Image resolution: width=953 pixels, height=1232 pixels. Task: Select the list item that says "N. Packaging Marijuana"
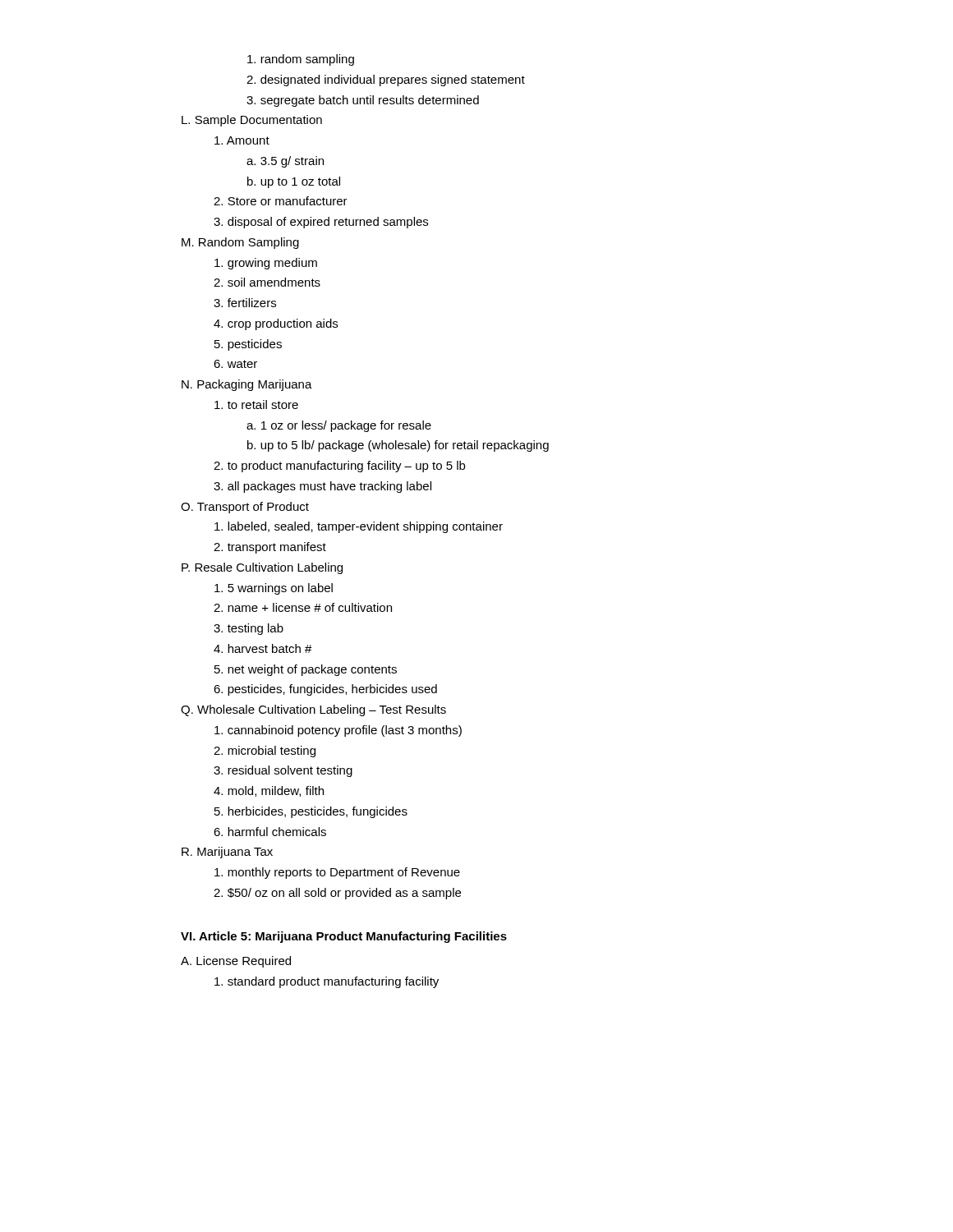(x=246, y=384)
